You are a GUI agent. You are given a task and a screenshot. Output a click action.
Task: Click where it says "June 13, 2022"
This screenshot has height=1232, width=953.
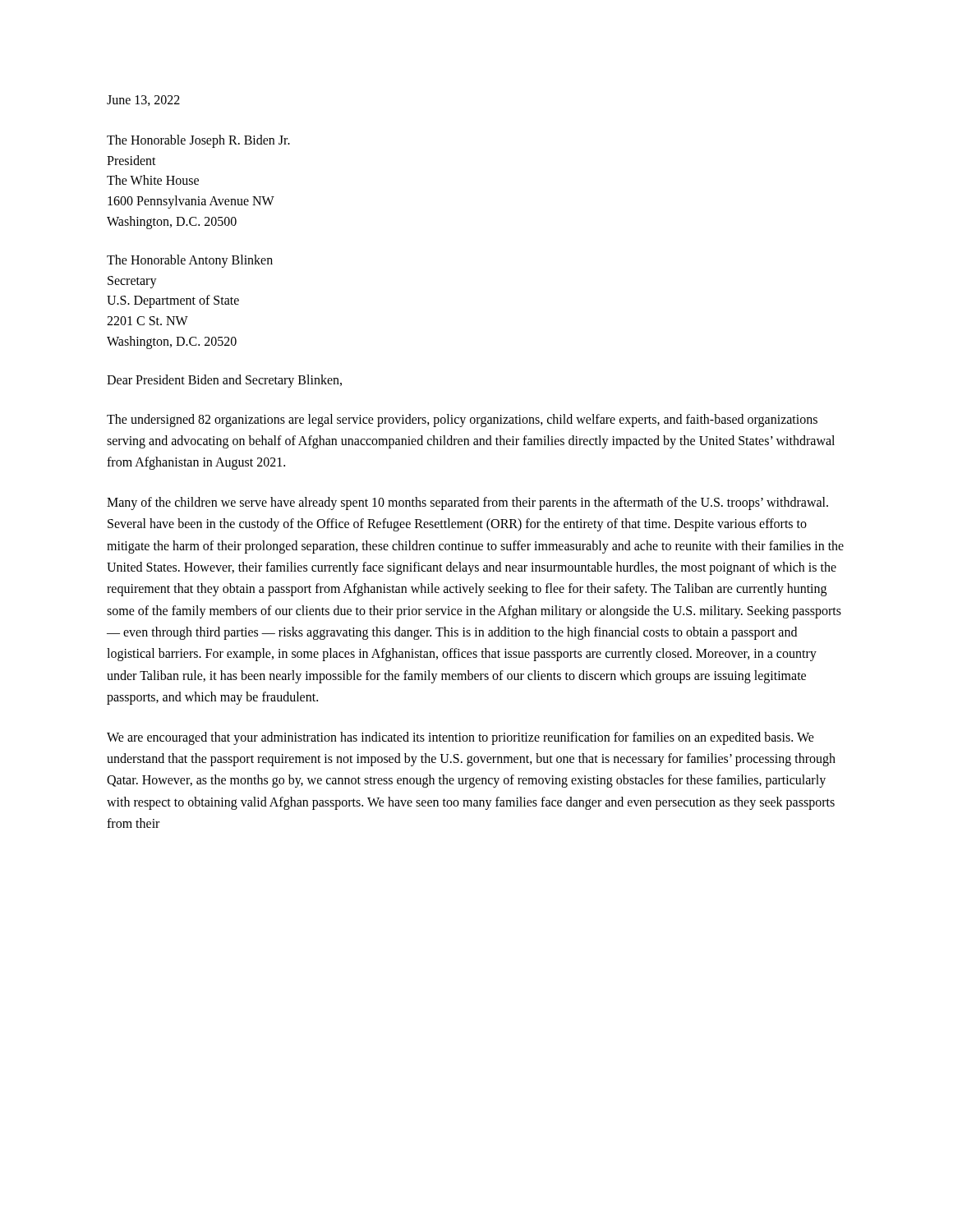(x=144, y=100)
